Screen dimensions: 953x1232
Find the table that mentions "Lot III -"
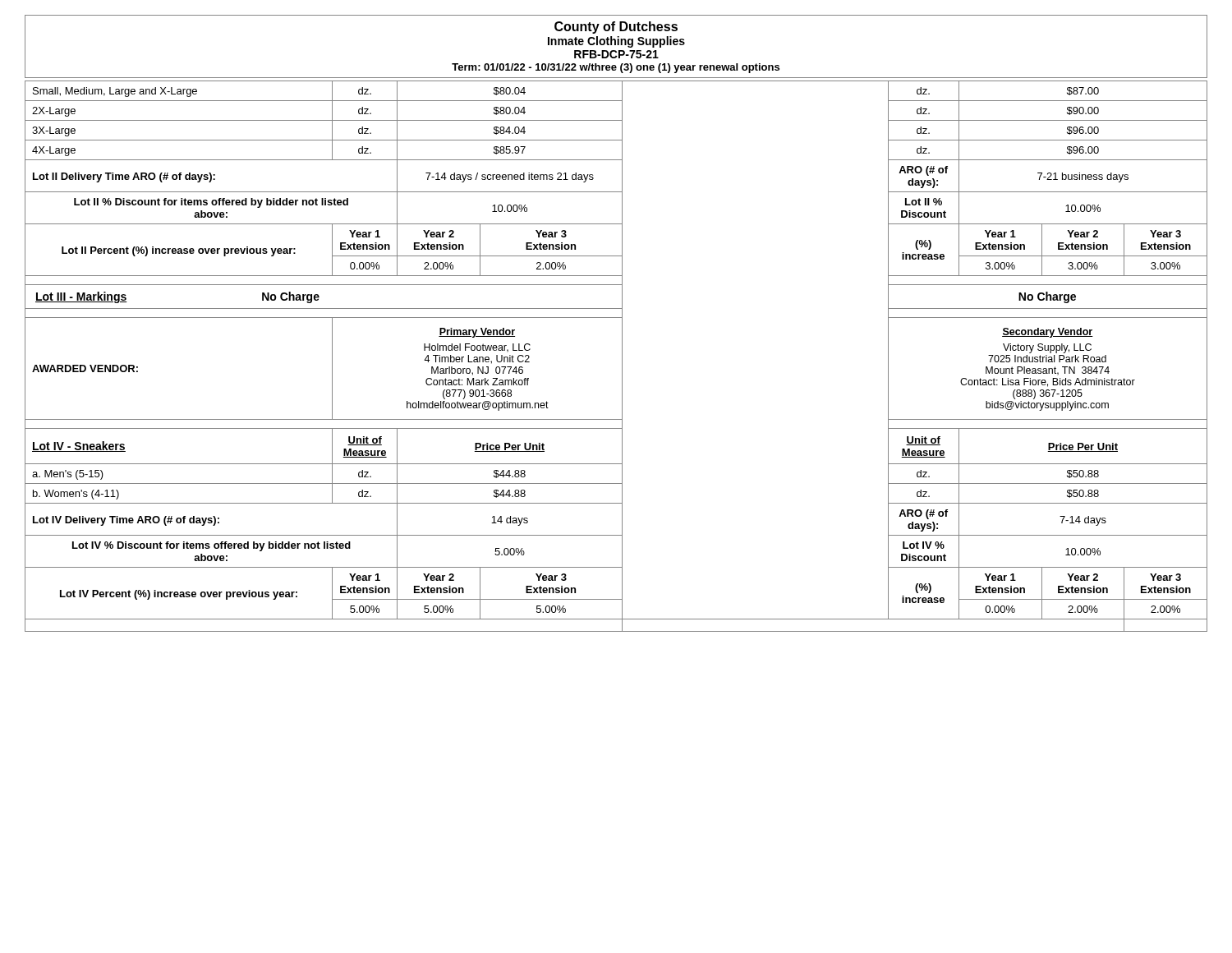[616, 356]
